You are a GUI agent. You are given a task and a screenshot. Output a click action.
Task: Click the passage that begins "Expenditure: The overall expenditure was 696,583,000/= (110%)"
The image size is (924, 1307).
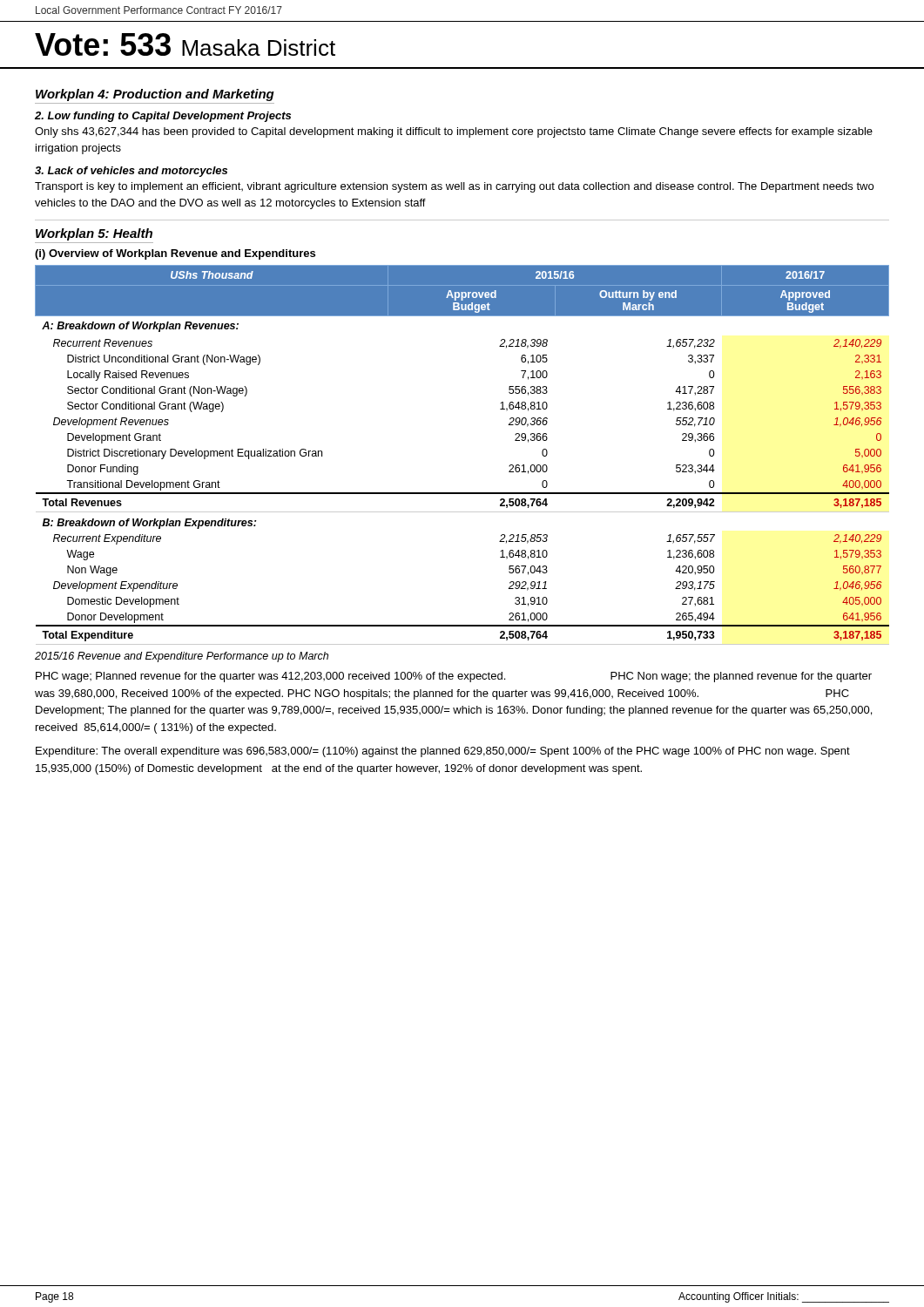point(442,759)
